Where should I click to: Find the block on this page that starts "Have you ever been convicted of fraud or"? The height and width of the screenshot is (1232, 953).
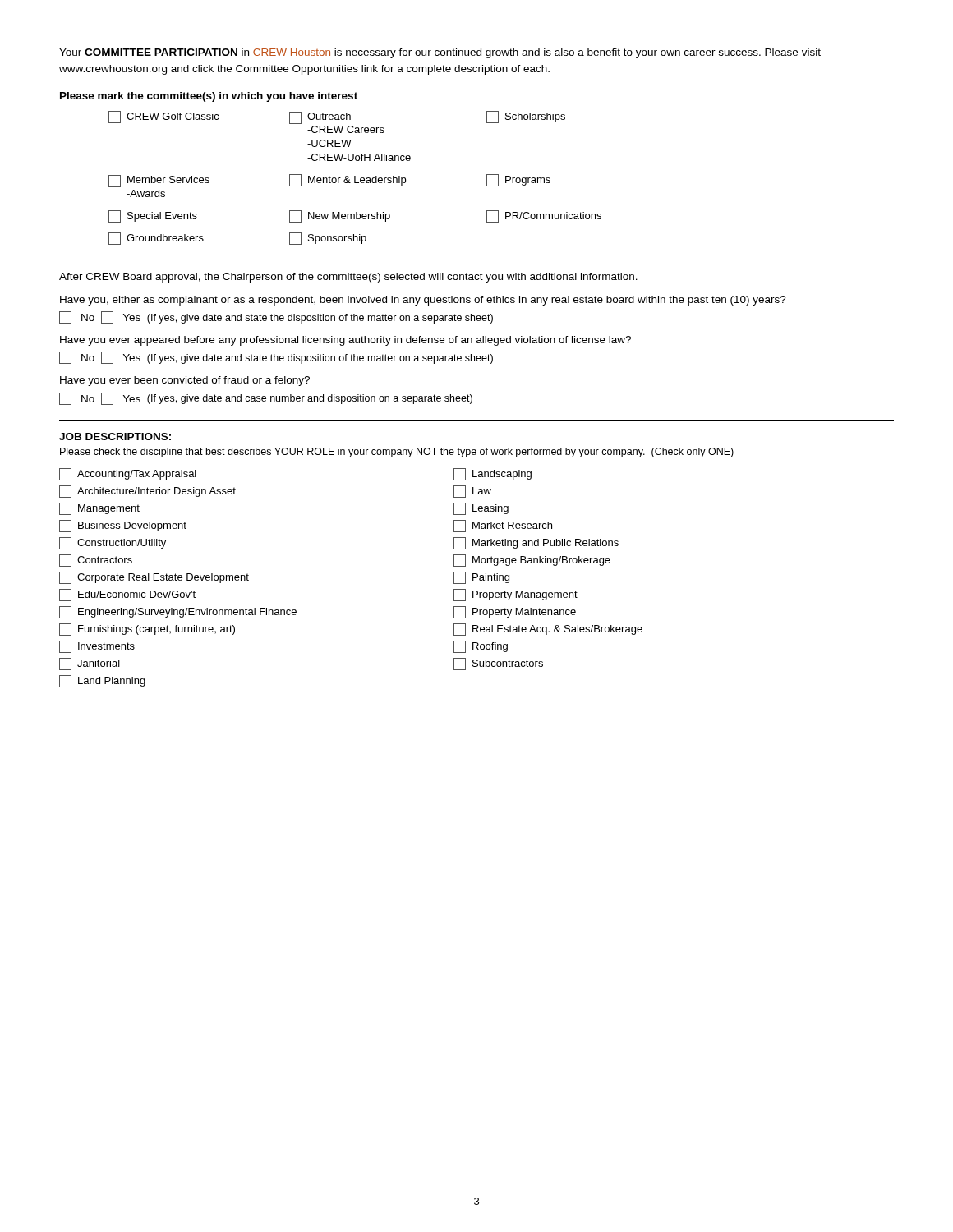185,380
